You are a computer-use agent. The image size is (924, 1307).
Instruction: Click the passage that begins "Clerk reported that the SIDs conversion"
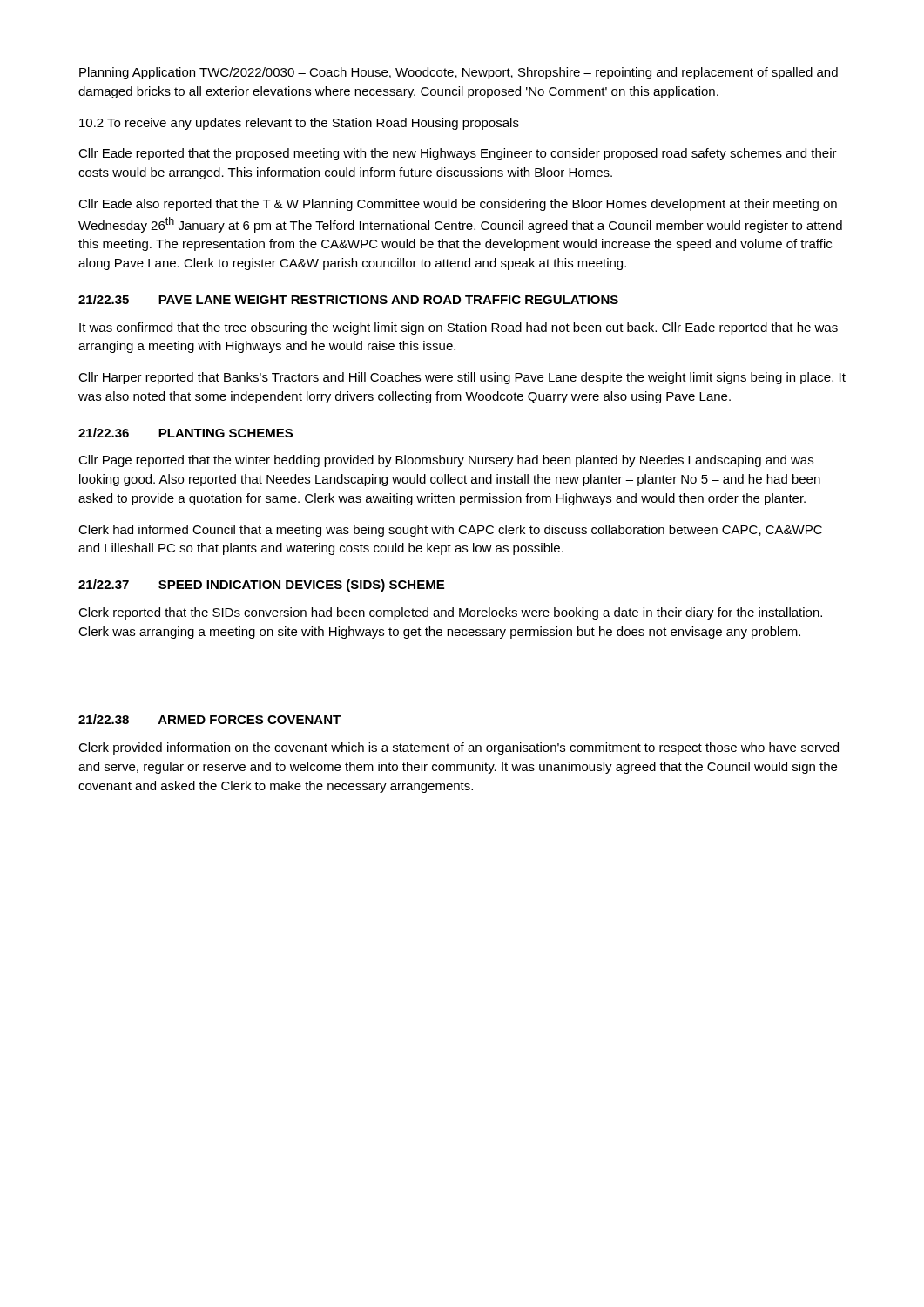pos(451,621)
